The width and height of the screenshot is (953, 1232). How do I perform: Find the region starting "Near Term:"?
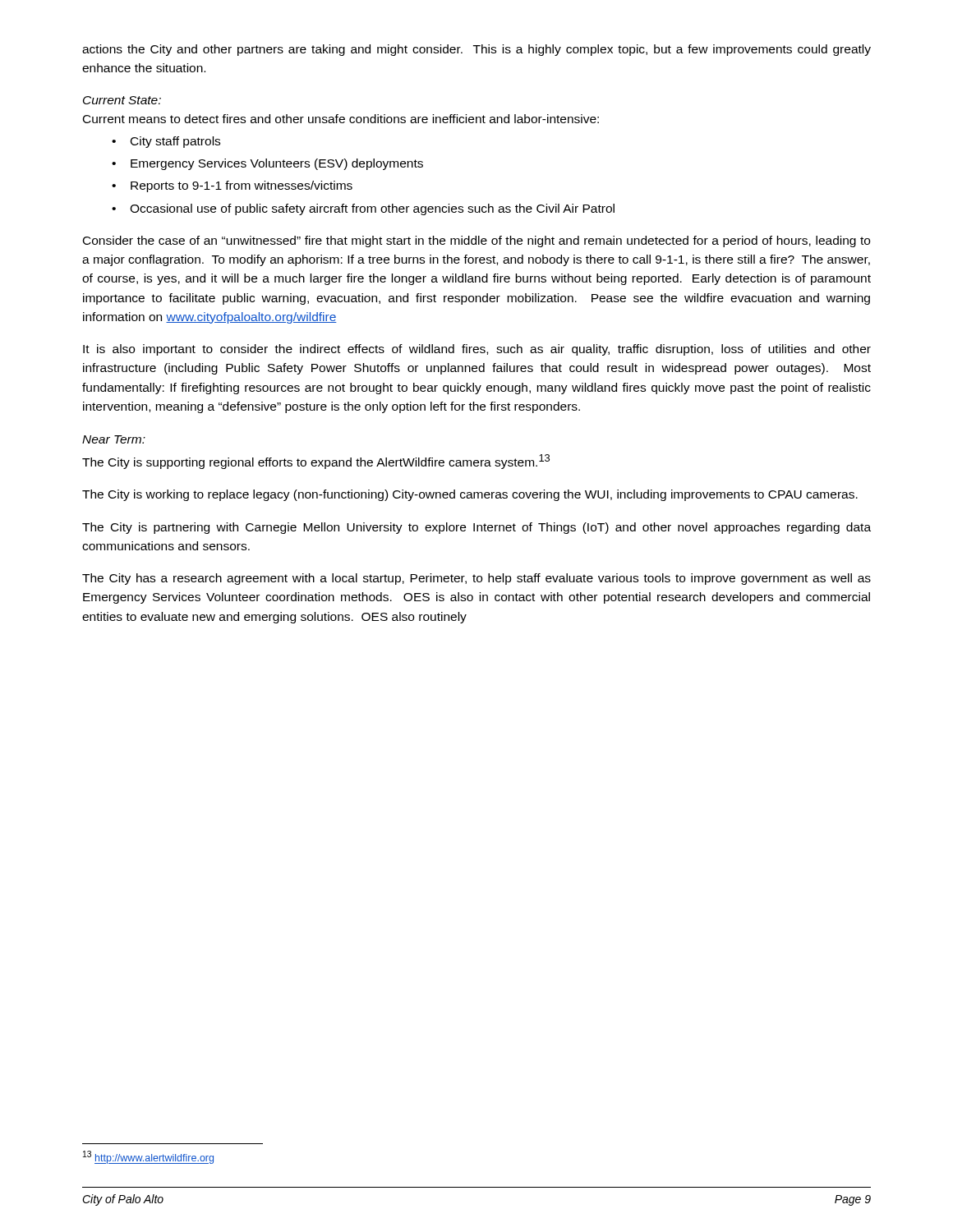tap(114, 439)
